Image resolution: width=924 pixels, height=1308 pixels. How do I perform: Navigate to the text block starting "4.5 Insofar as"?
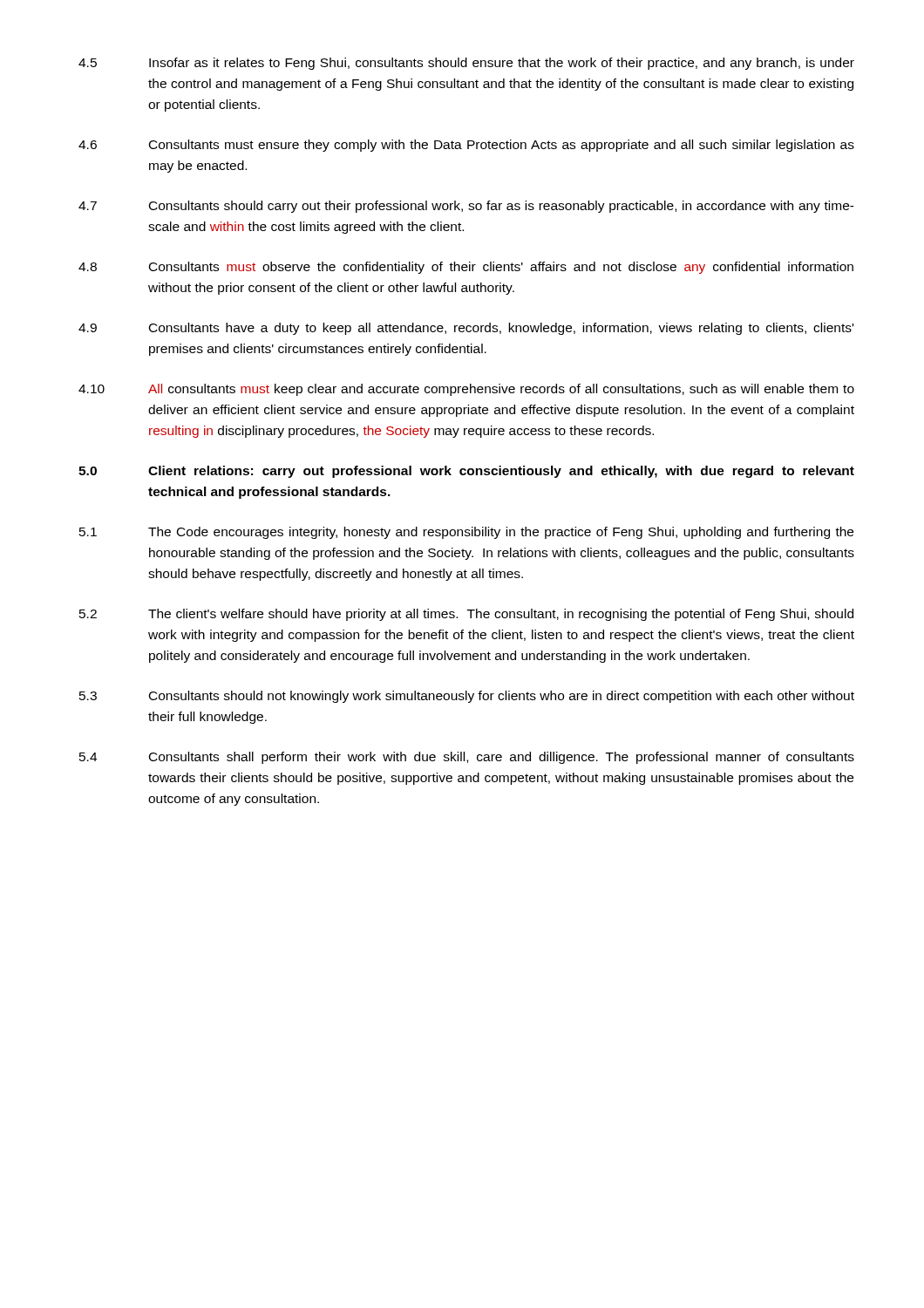[x=466, y=84]
